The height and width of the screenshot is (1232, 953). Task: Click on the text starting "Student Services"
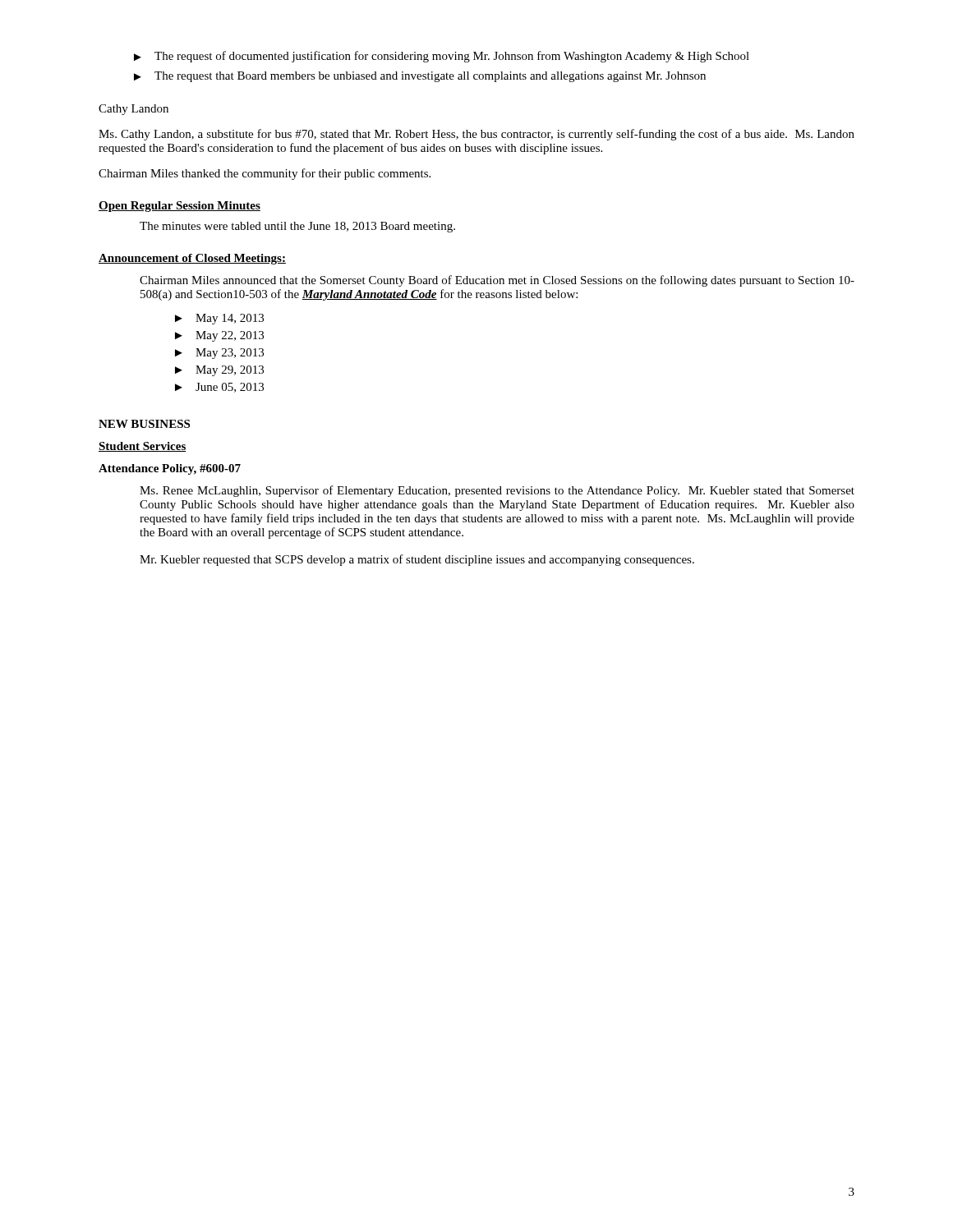pos(142,446)
